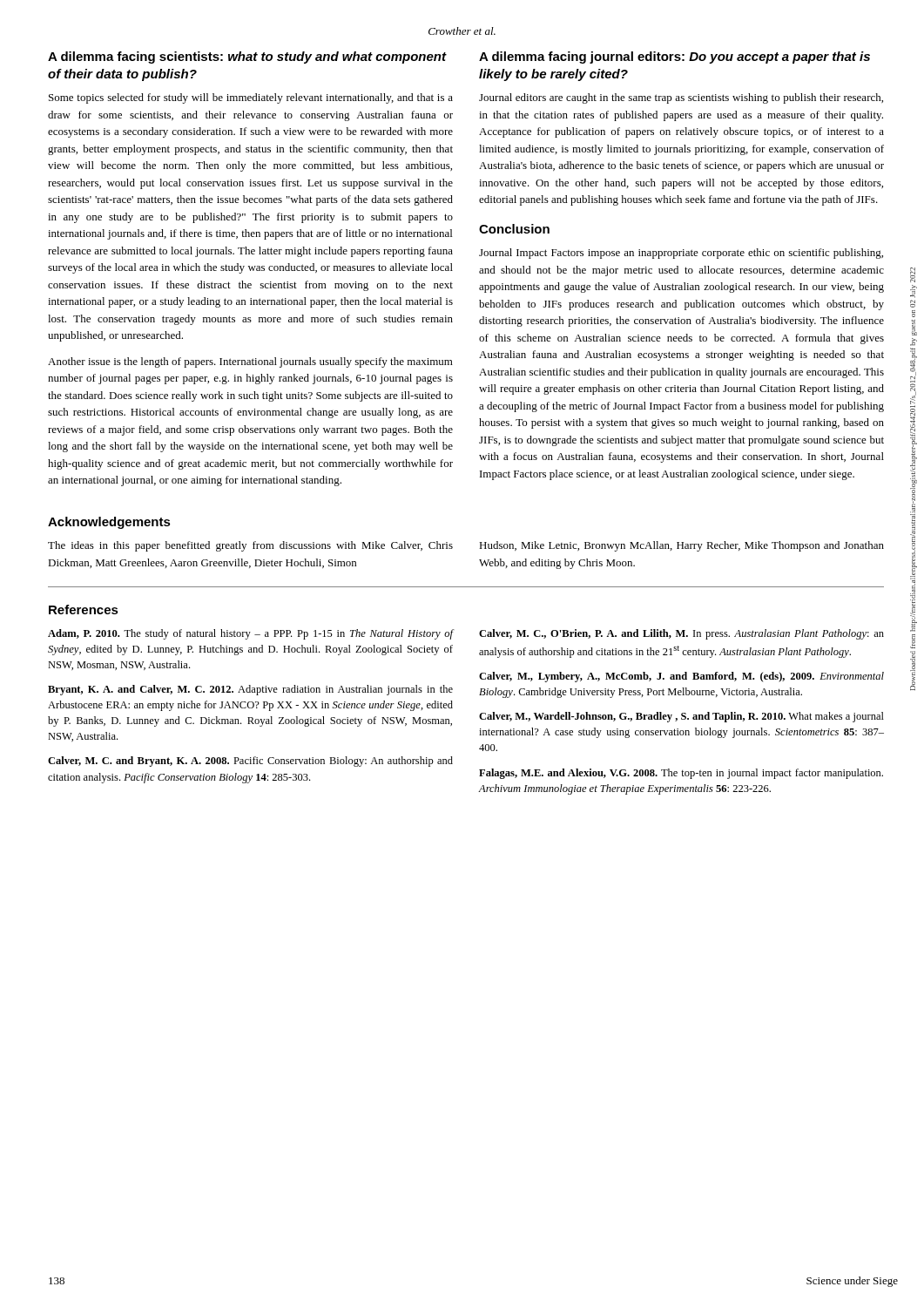Click on the section header that says "A dilemma facing journal editors:"
Viewport: 924px width, 1307px height.
tap(675, 65)
